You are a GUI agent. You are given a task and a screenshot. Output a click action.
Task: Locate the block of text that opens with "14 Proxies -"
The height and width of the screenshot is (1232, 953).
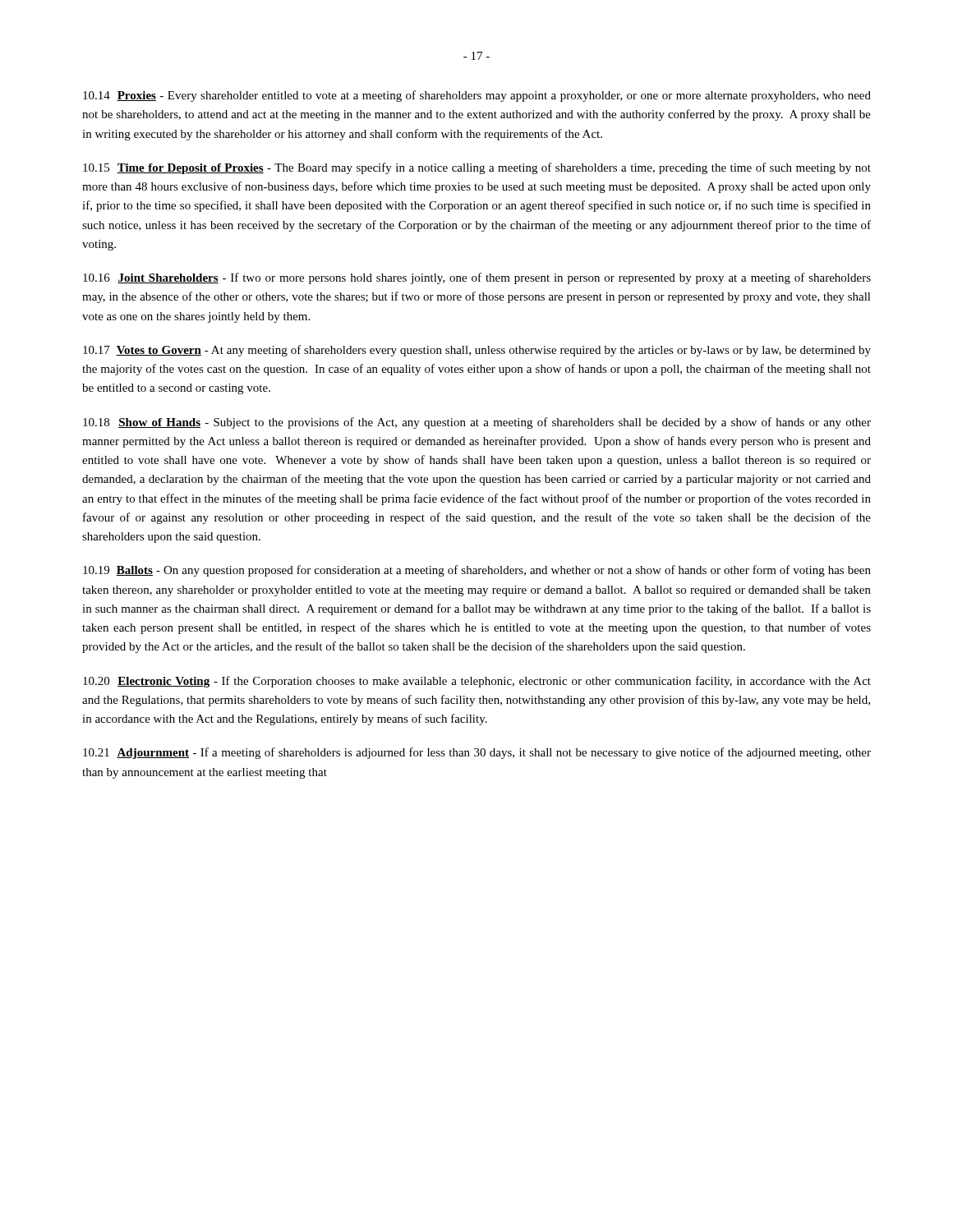(x=476, y=114)
